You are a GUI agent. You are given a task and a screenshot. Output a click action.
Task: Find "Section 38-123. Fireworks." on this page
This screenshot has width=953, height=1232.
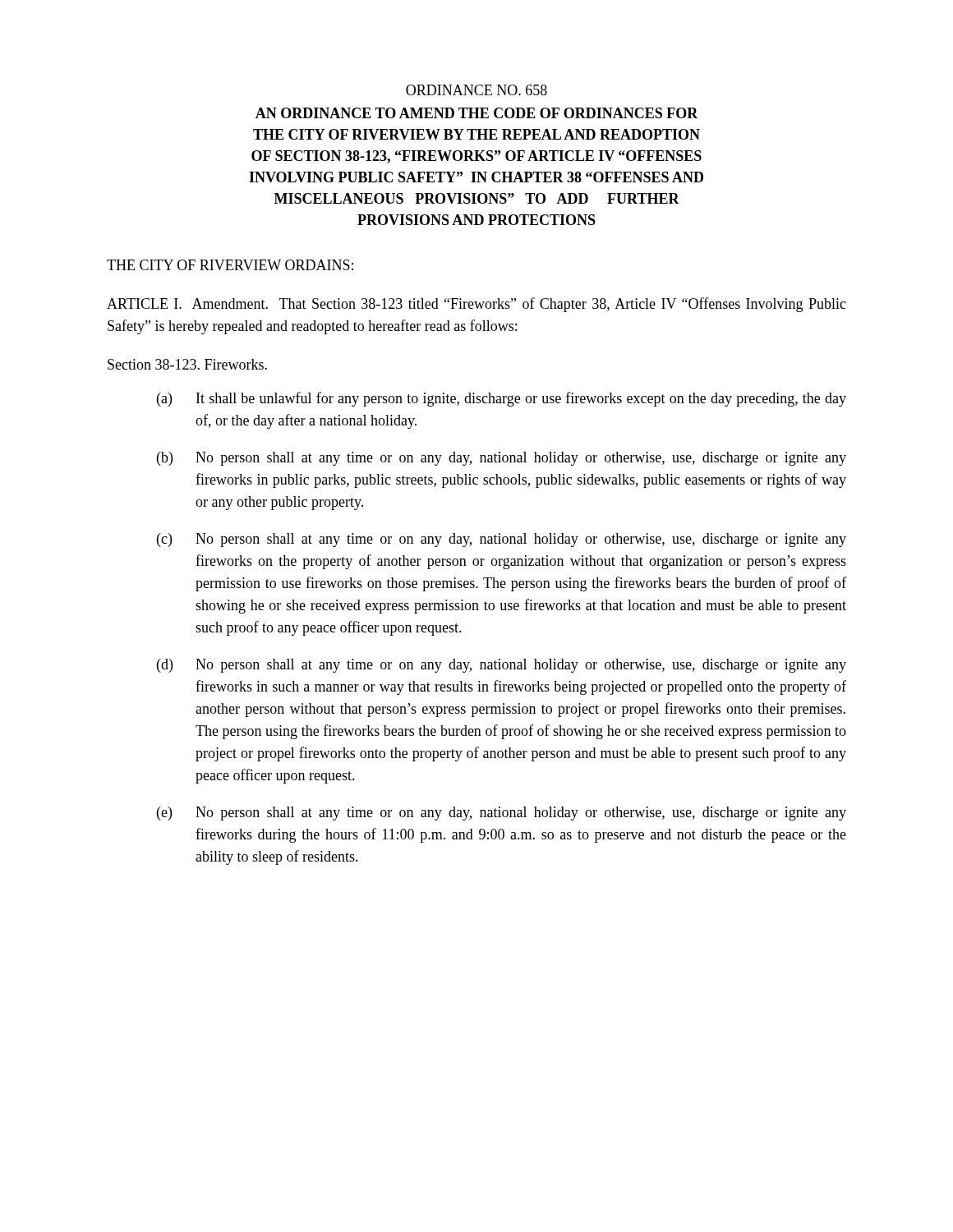coord(187,364)
